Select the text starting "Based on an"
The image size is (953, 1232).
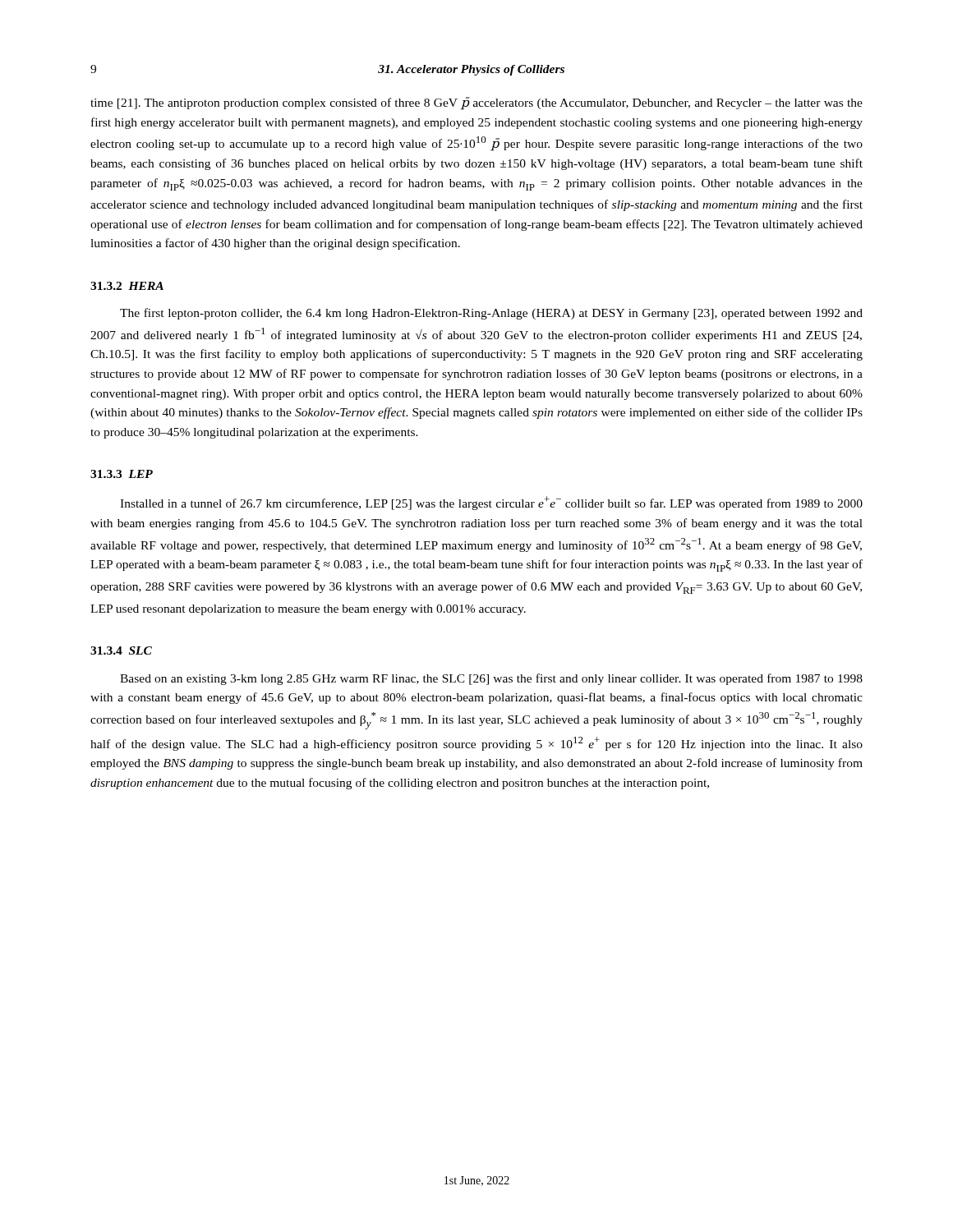476,730
